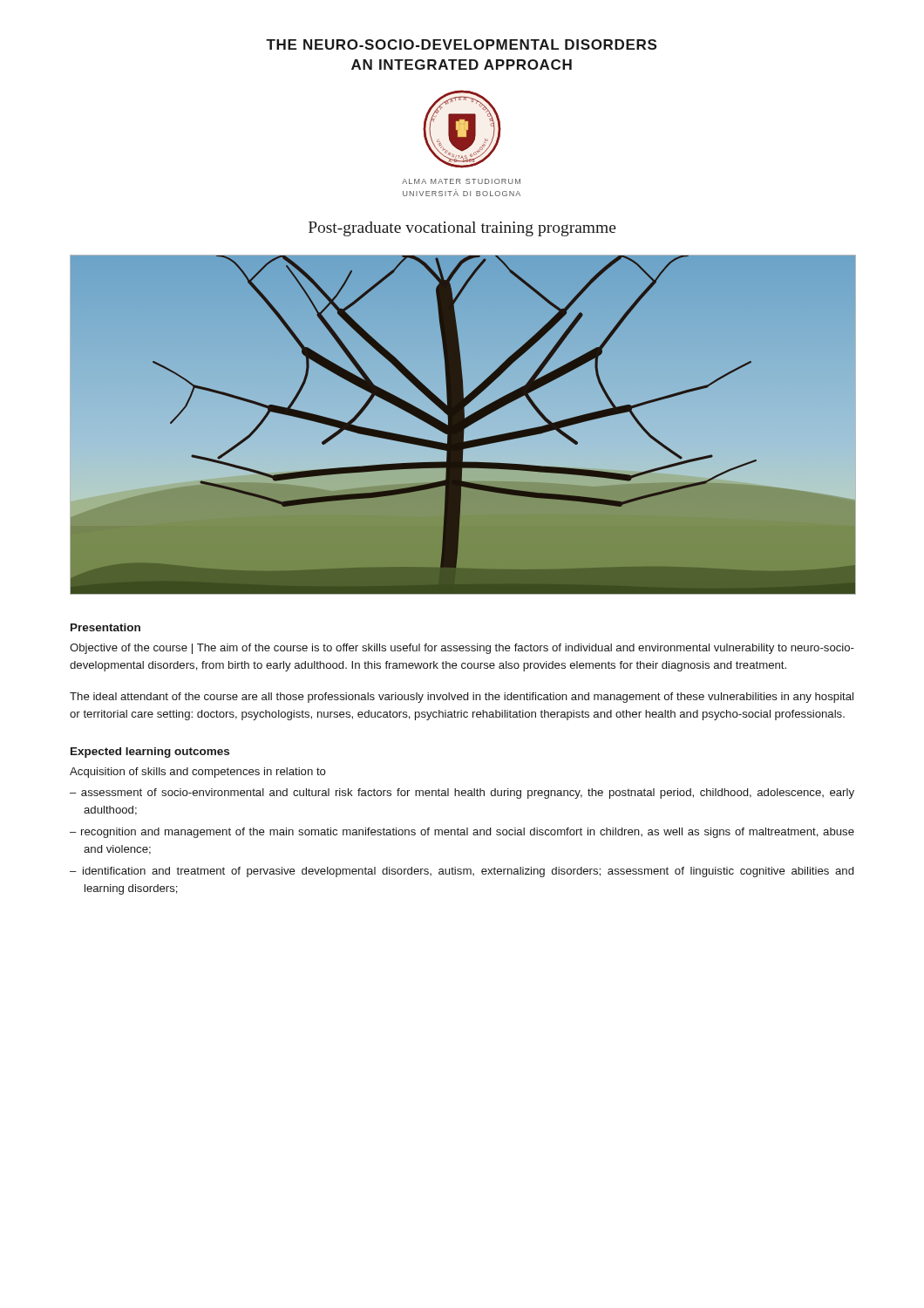Select the text block starting "Objective of the course | The"
This screenshot has height=1308, width=924.
[x=462, y=656]
